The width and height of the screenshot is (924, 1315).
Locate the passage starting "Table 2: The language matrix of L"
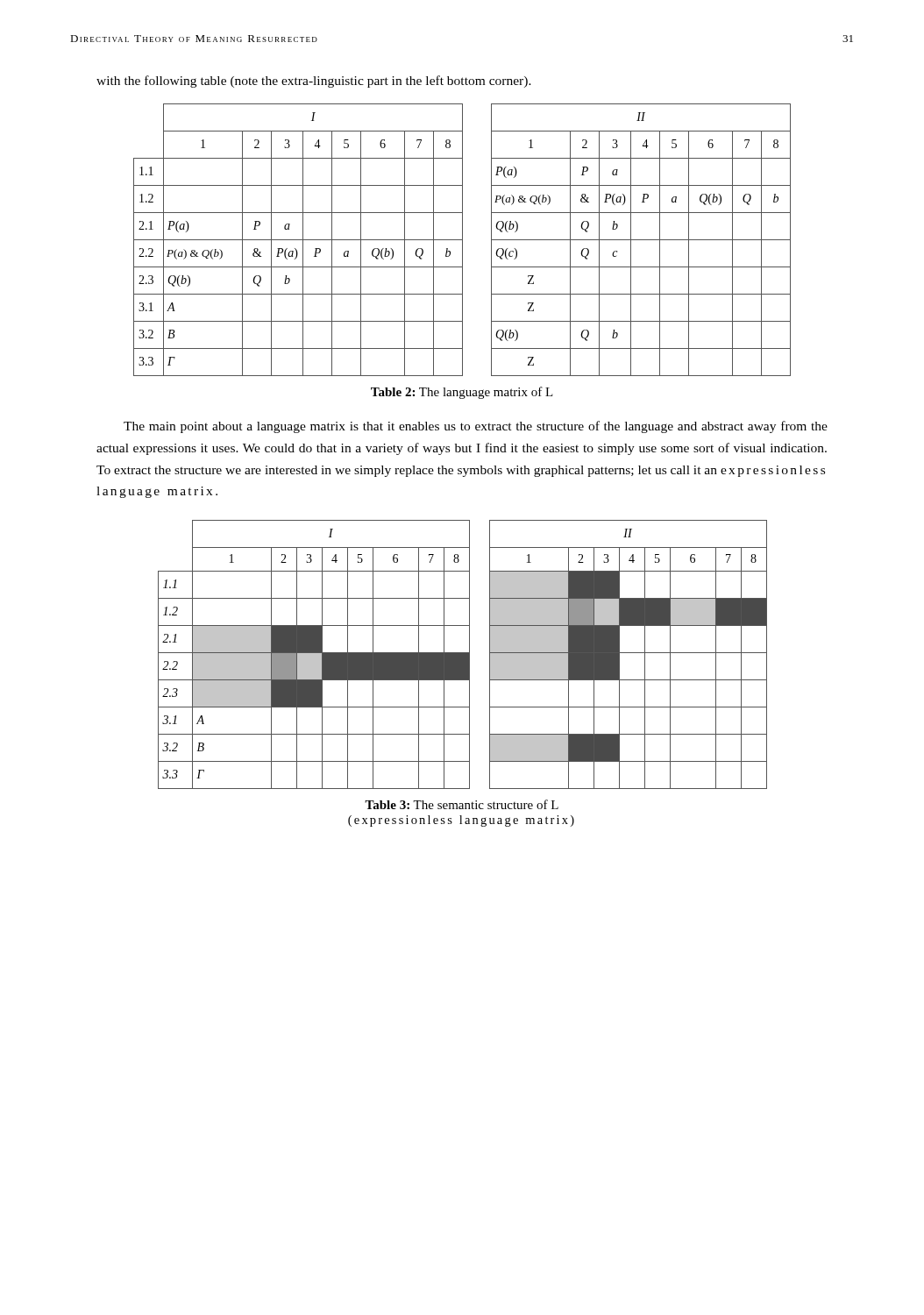point(462,392)
